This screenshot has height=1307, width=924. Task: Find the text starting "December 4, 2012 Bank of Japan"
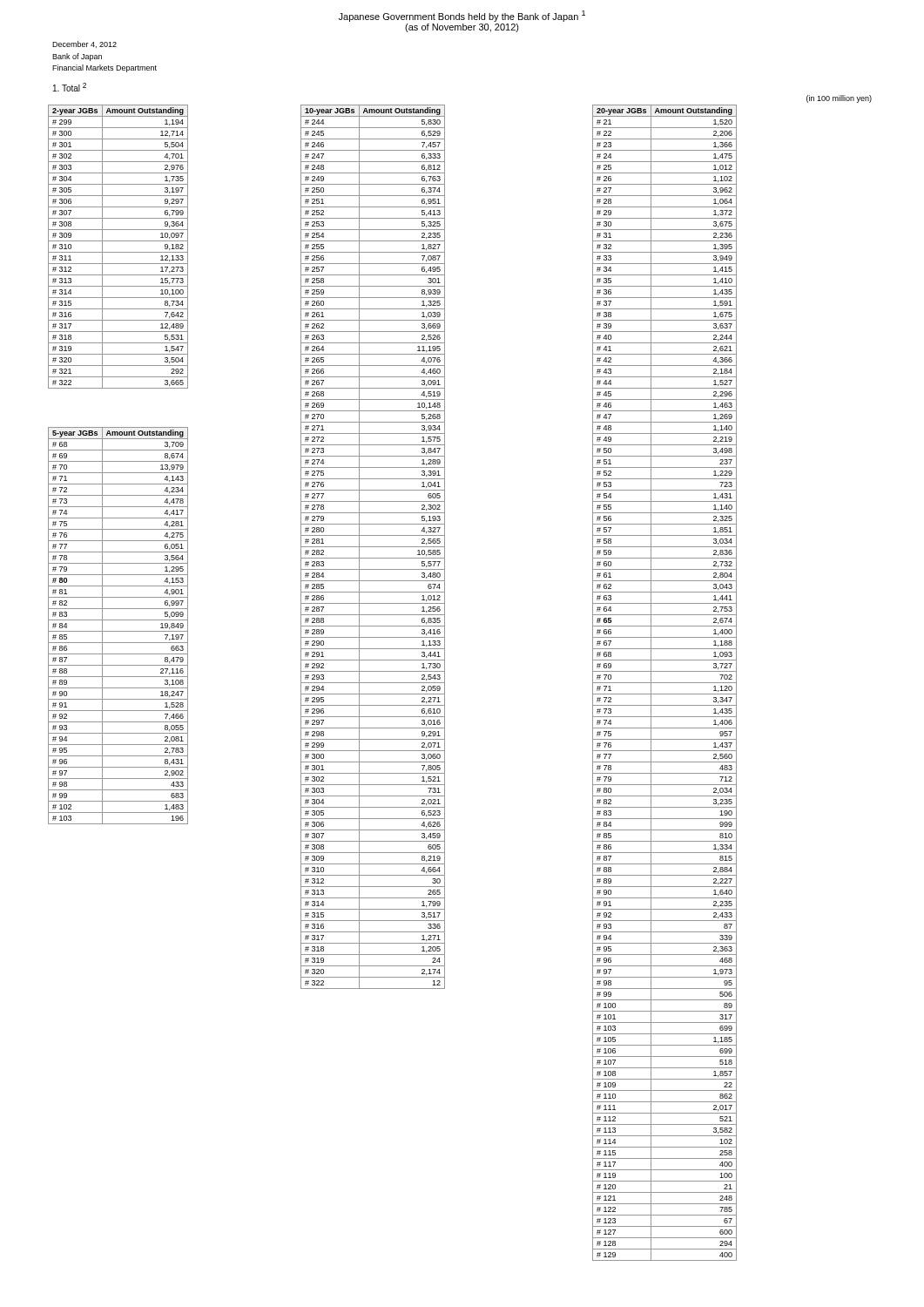(x=105, y=56)
